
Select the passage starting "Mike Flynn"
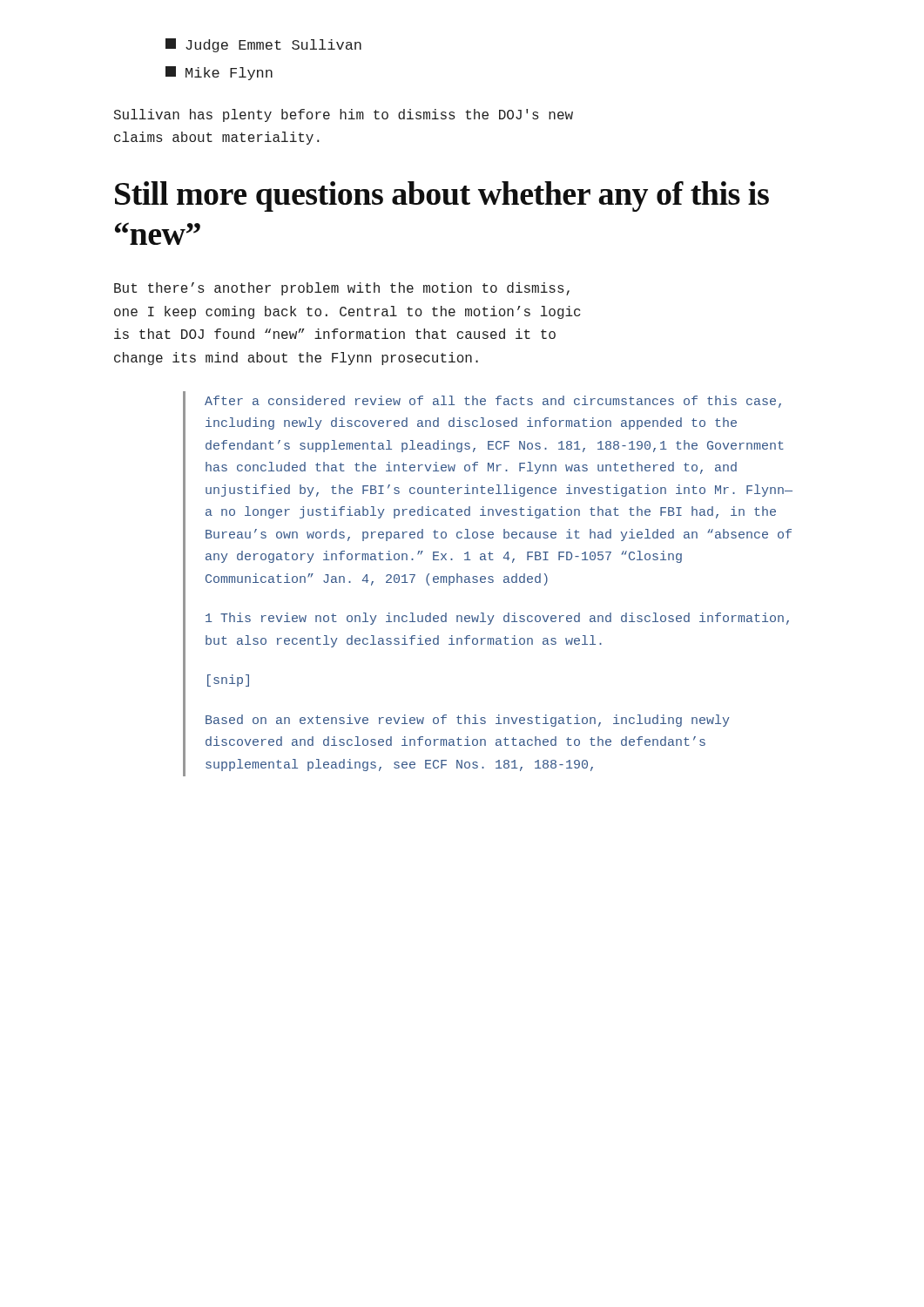tap(219, 73)
